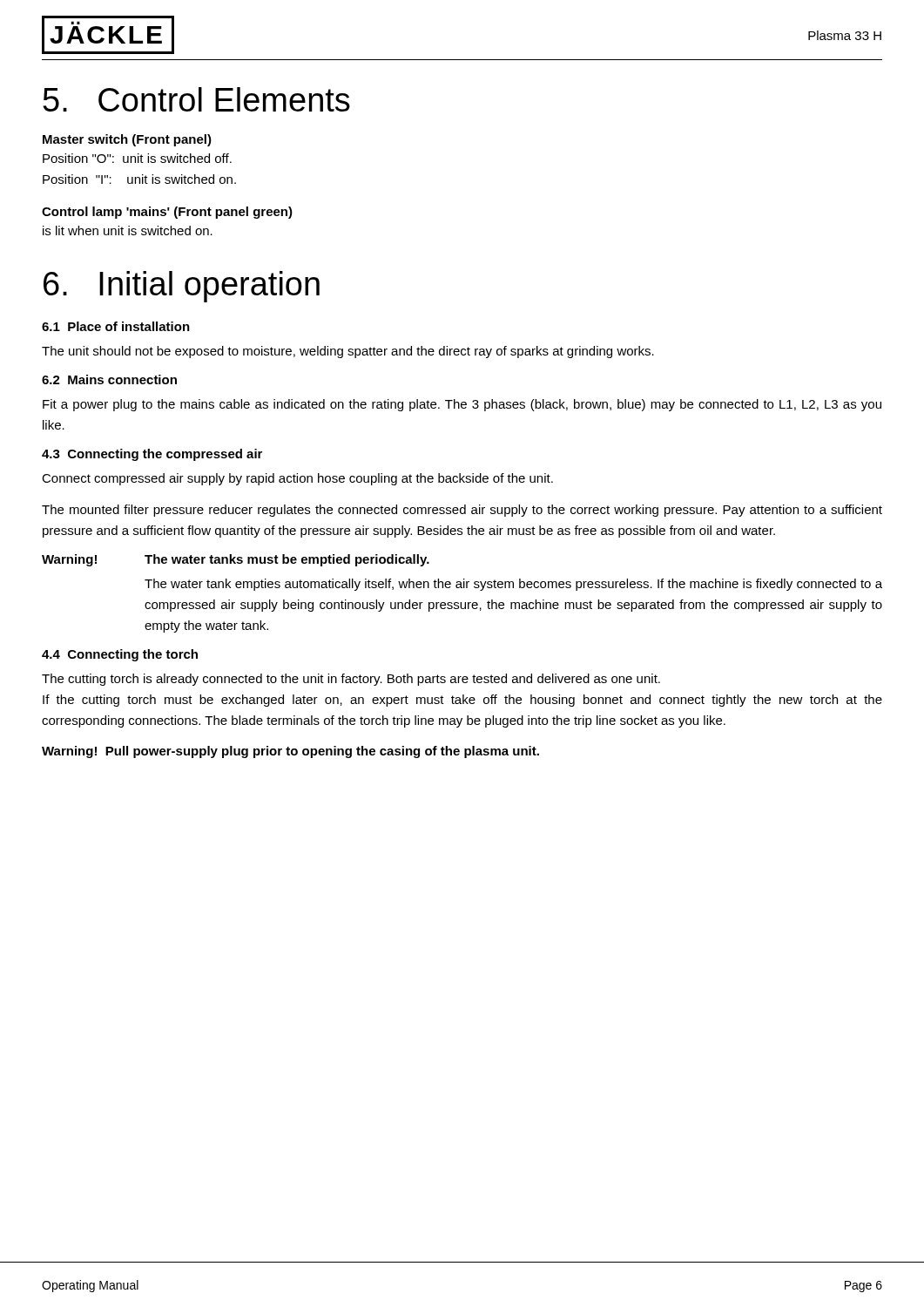Navigate to the region starting "4.3 Connecting the compressed"
This screenshot has width=924, height=1307.
[x=152, y=454]
